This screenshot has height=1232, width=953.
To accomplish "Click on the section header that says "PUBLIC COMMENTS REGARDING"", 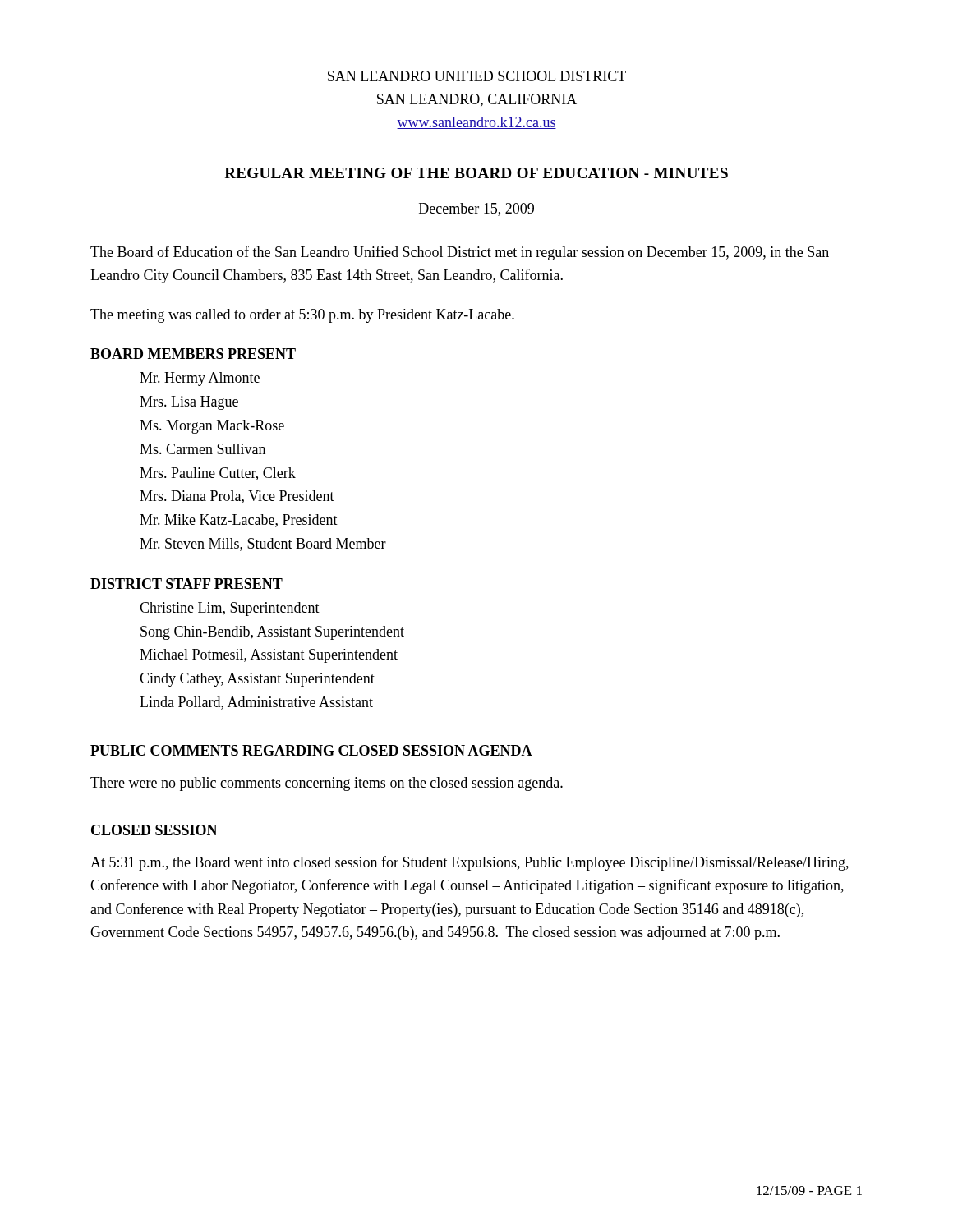I will 311,751.
